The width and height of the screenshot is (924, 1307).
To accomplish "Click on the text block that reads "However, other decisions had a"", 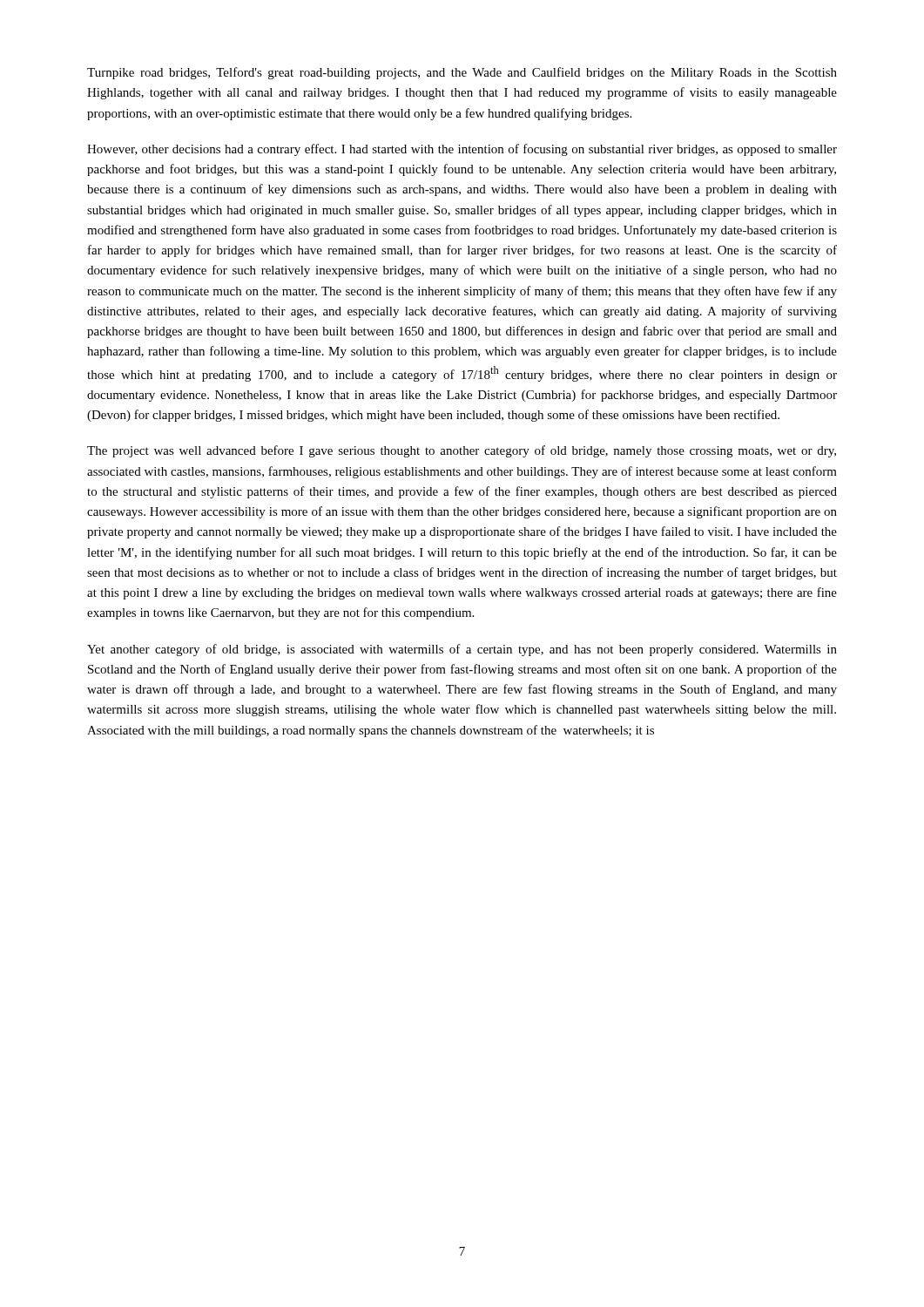I will pos(462,282).
